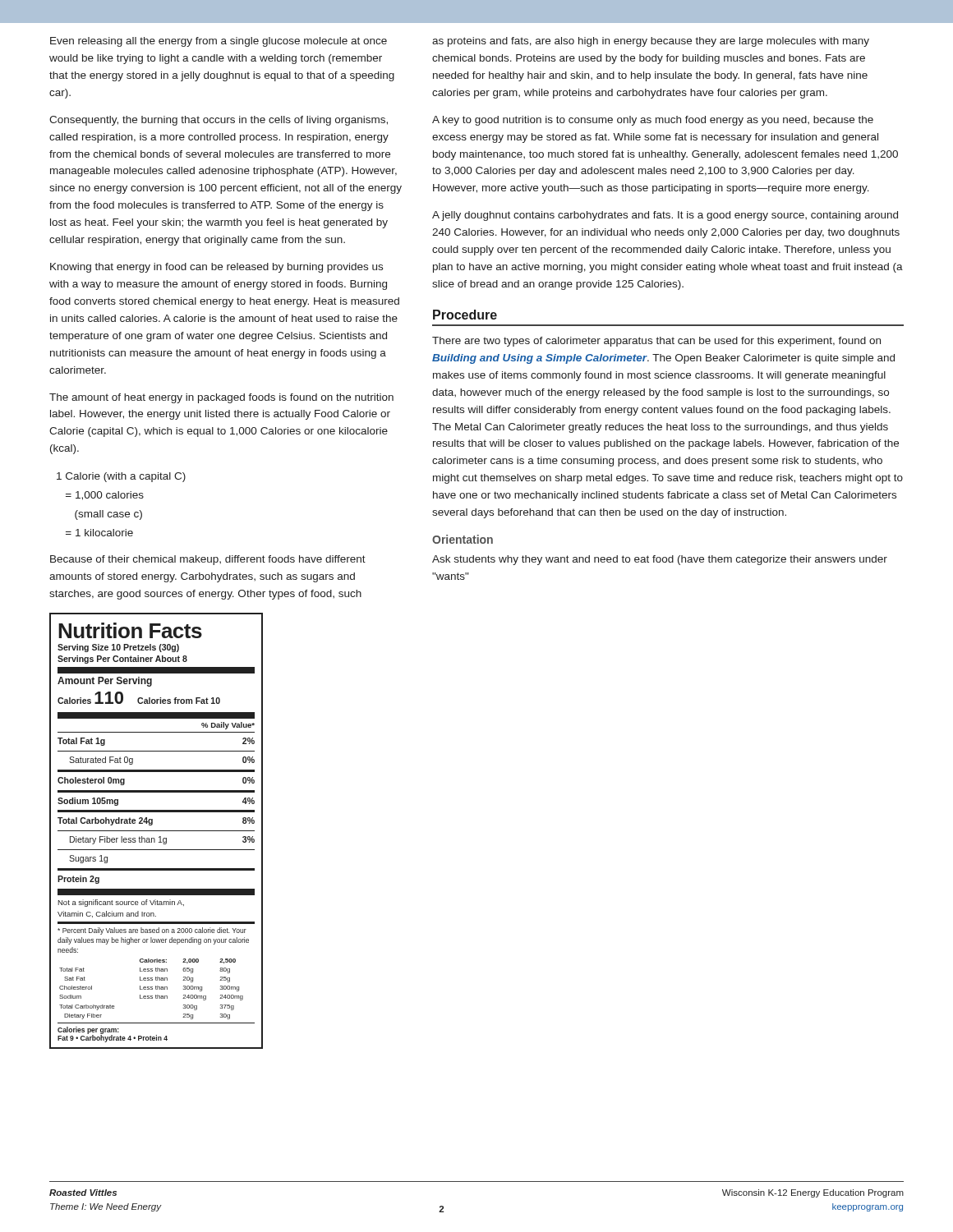Locate the text starting "Because of their chemical makeup, different foods have"

(x=226, y=577)
